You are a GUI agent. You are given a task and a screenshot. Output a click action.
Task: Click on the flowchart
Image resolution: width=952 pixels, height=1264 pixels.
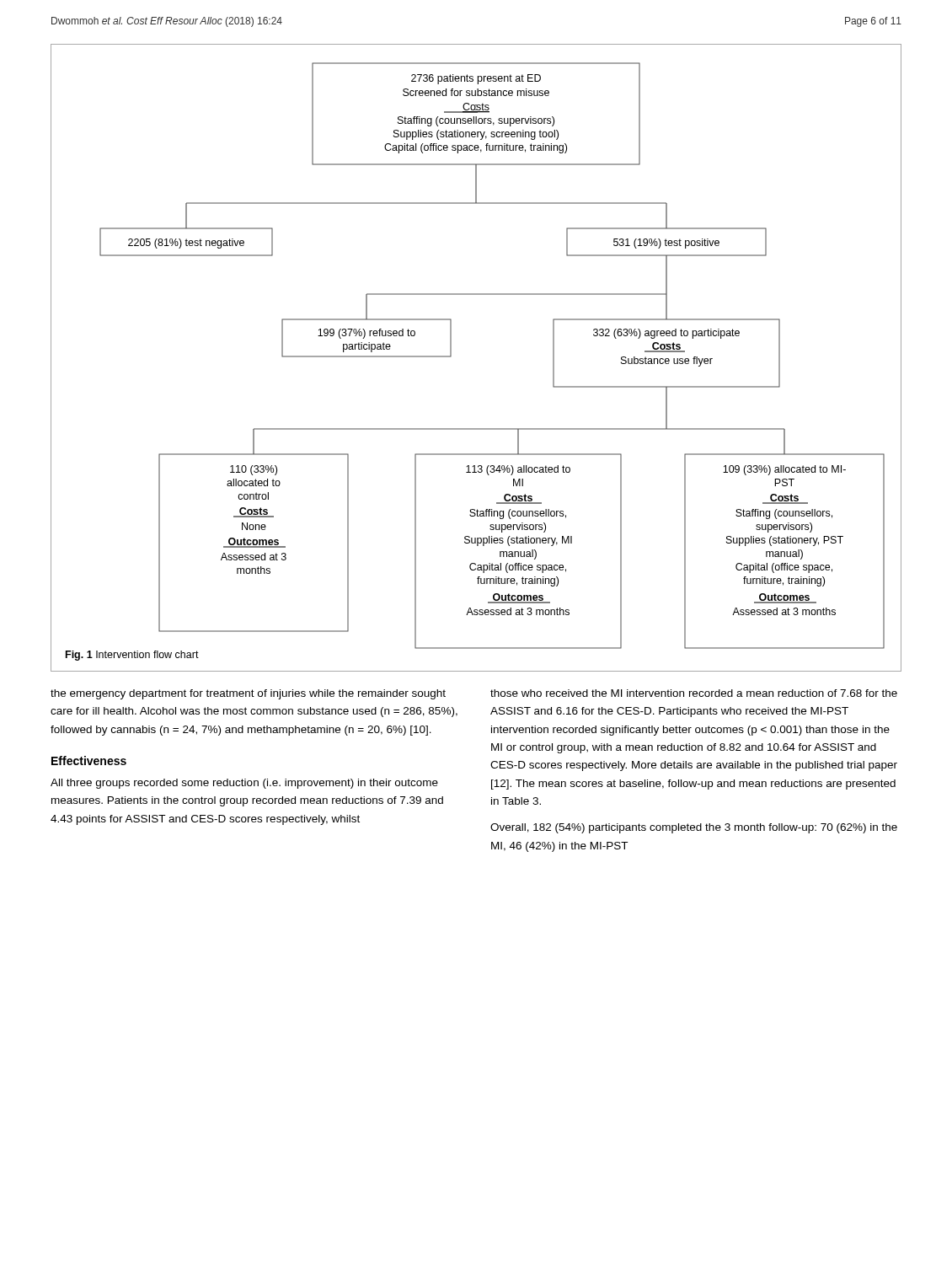coord(476,358)
